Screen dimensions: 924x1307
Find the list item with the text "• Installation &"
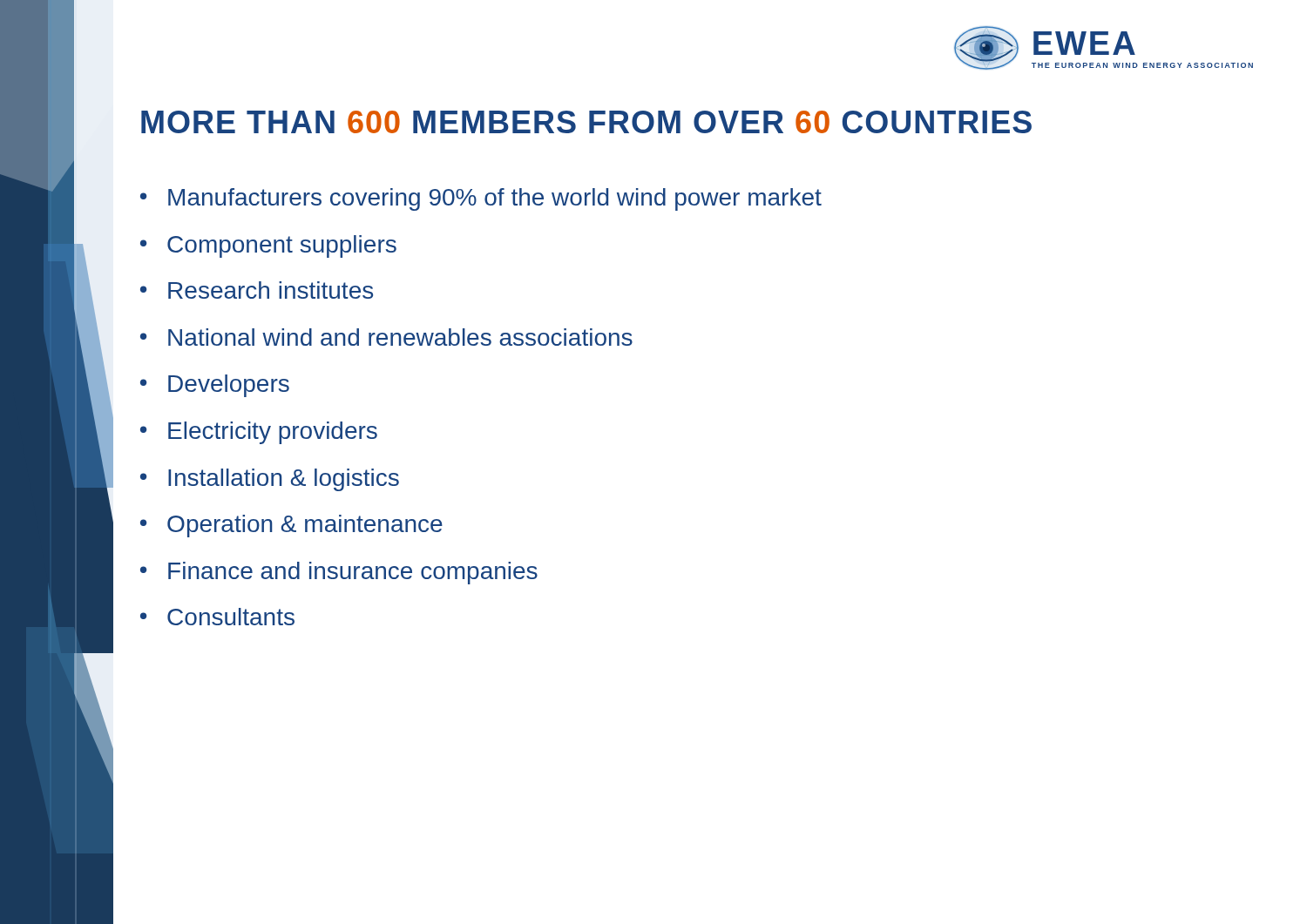pos(270,478)
